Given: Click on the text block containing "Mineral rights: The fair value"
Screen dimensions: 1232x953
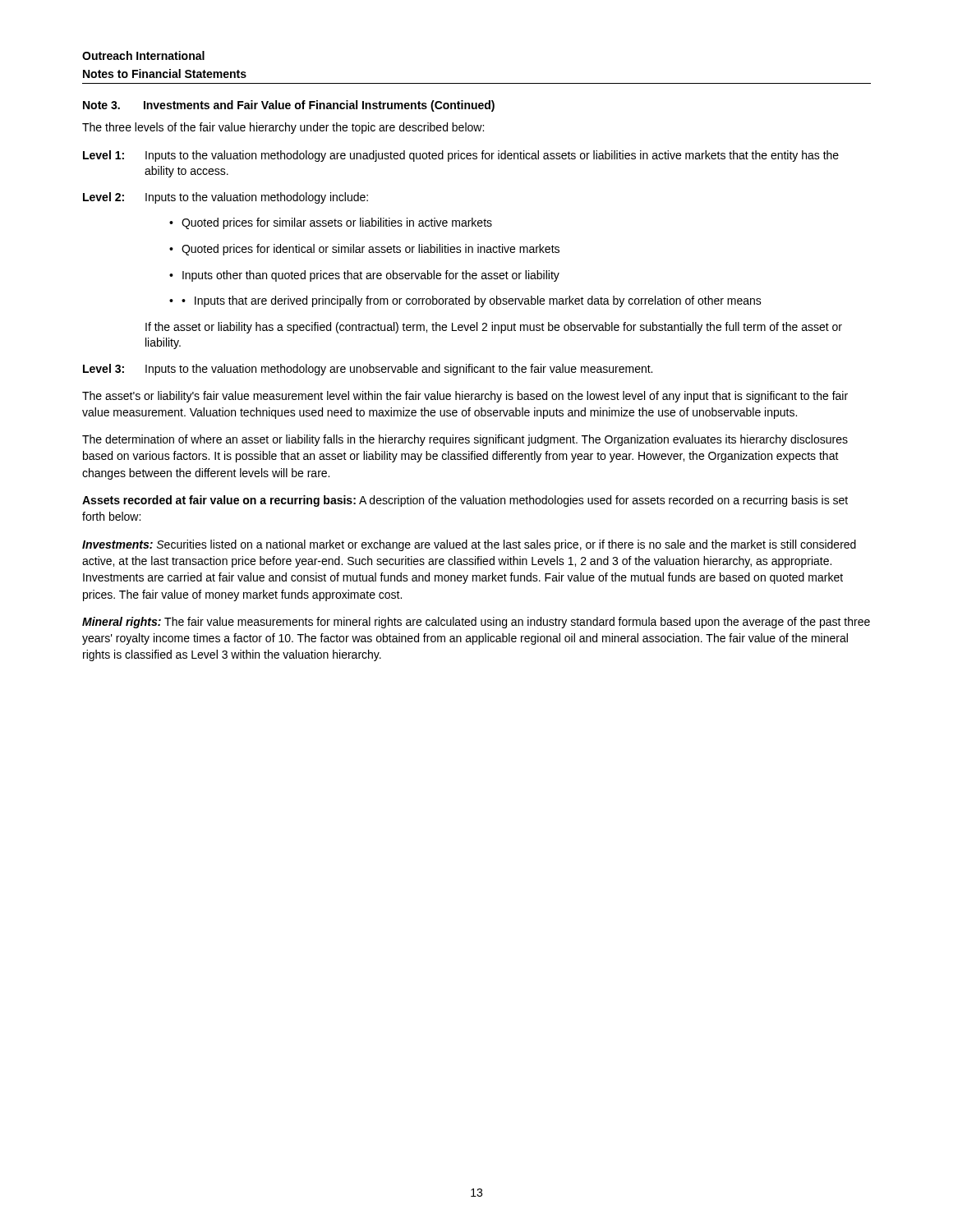Looking at the screenshot, I should click(x=476, y=638).
